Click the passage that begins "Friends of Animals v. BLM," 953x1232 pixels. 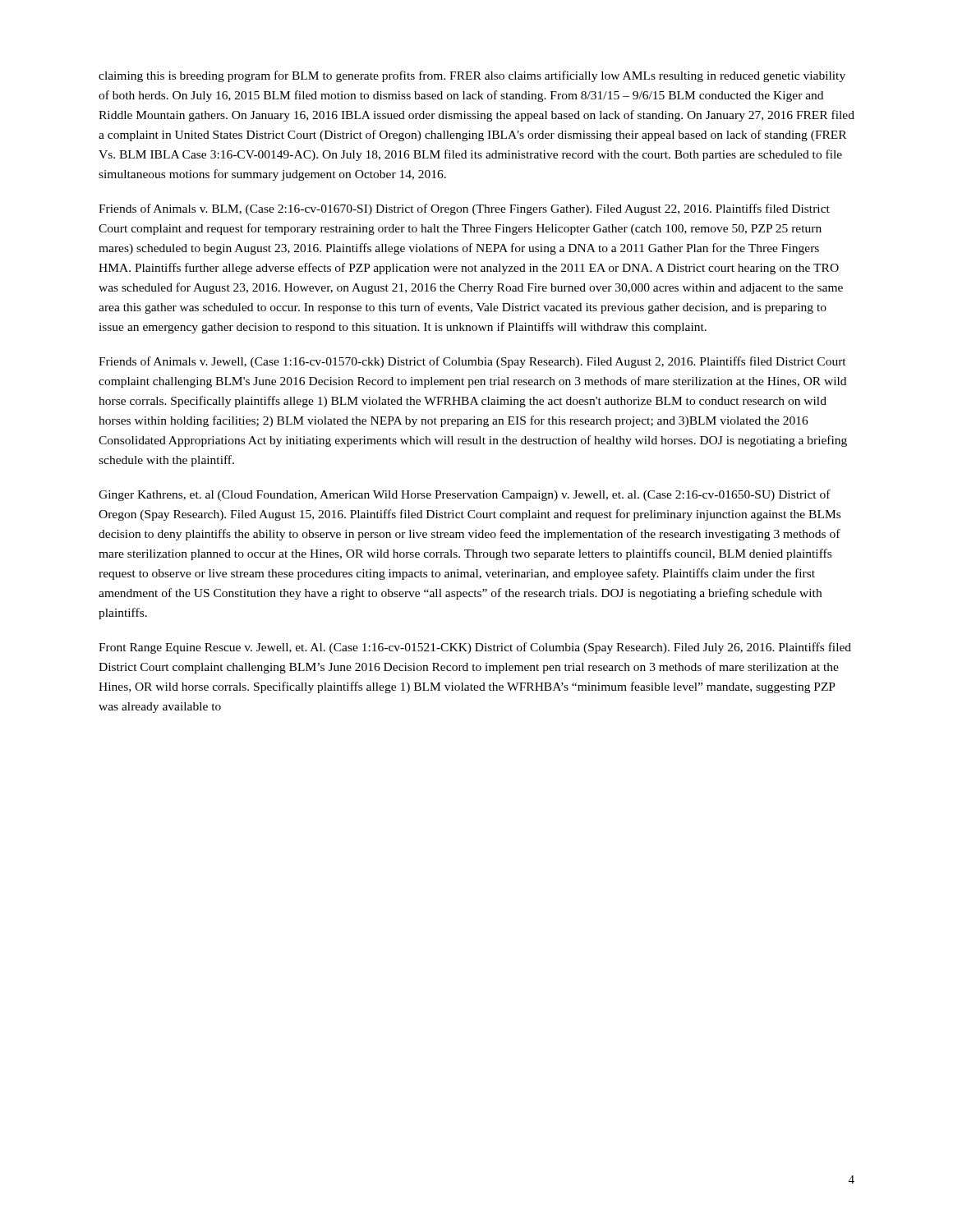(471, 267)
